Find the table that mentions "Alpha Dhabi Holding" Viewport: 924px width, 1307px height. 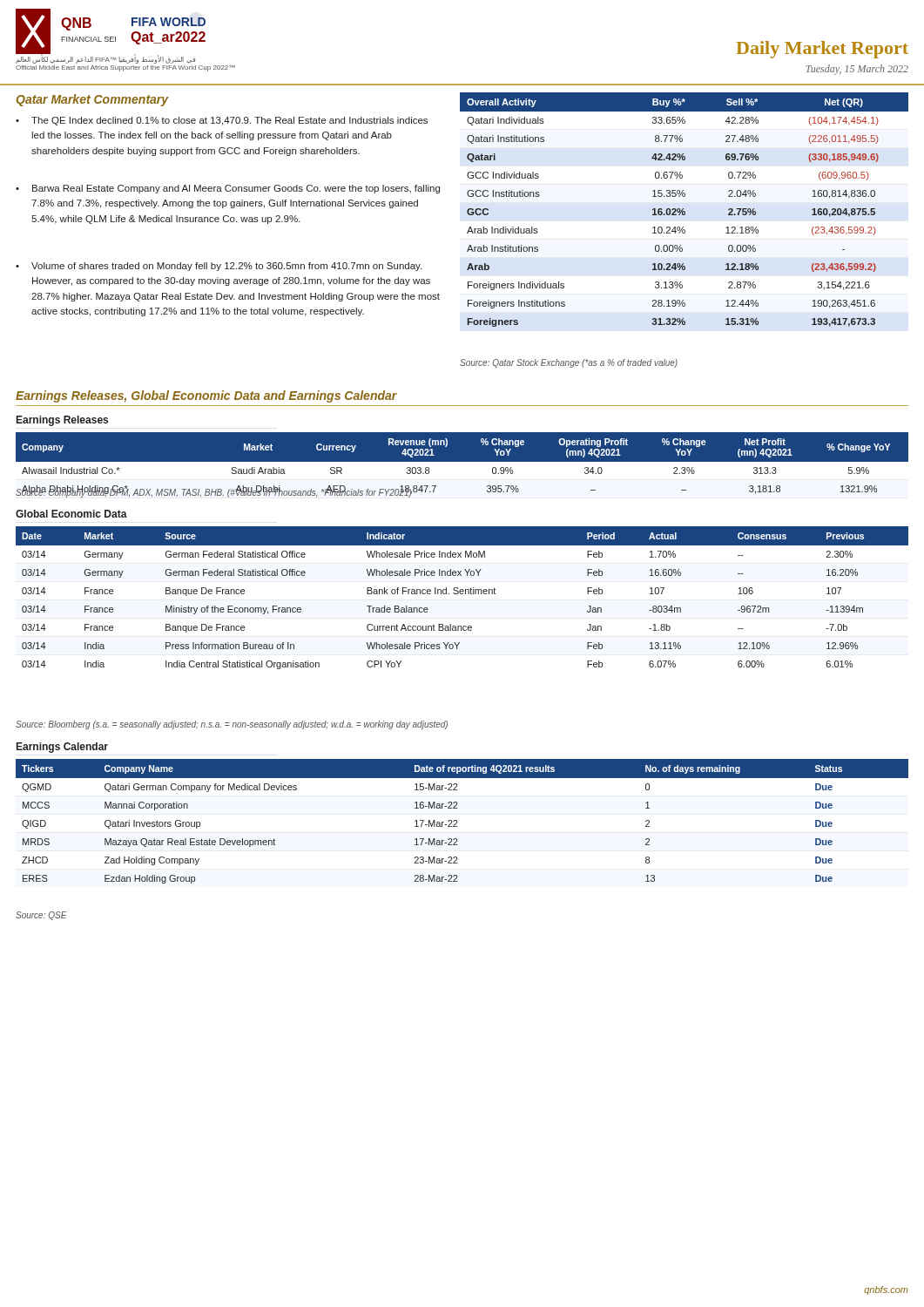[462, 465]
